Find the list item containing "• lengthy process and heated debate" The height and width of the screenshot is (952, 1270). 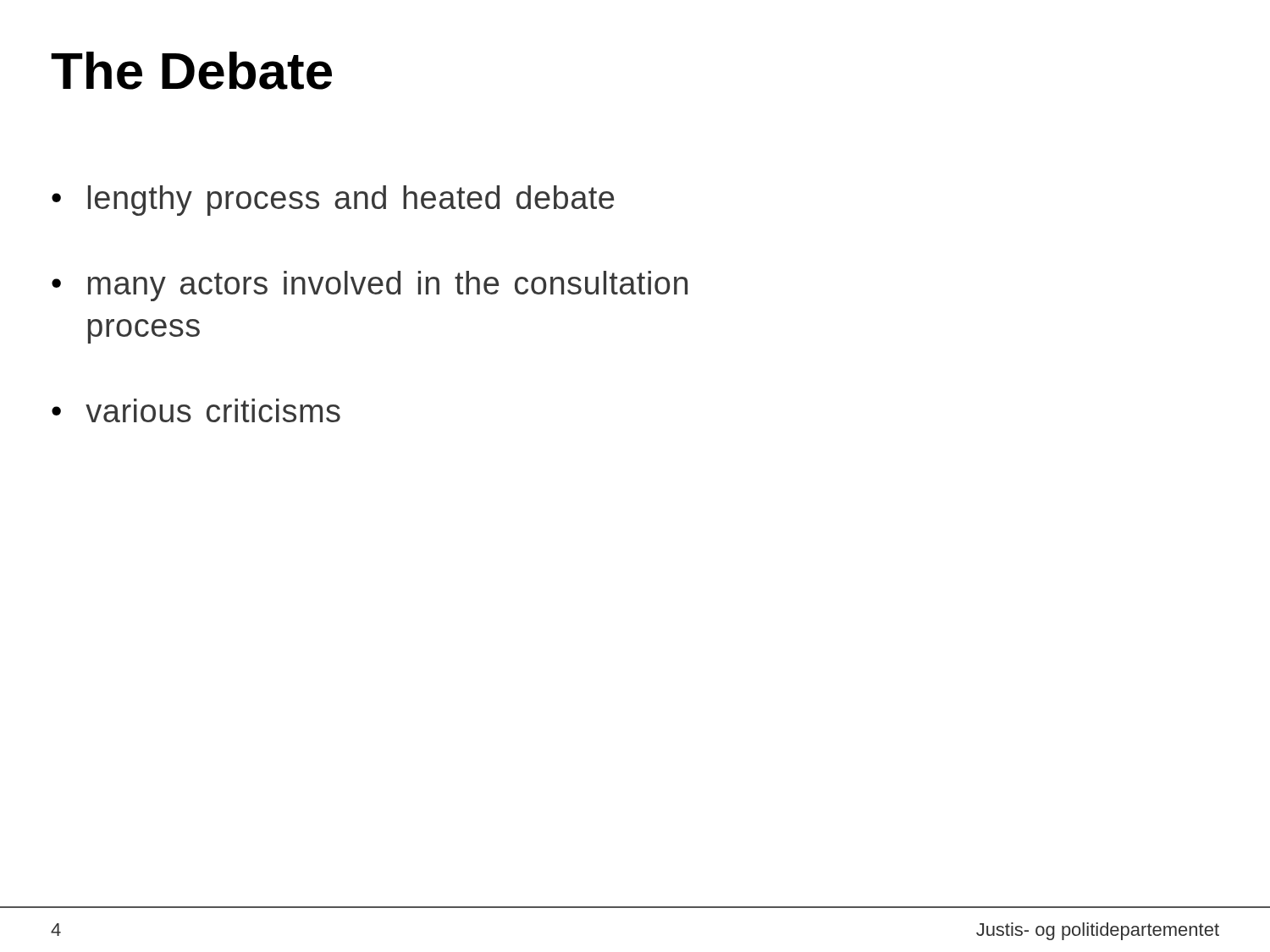pyautogui.click(x=333, y=199)
